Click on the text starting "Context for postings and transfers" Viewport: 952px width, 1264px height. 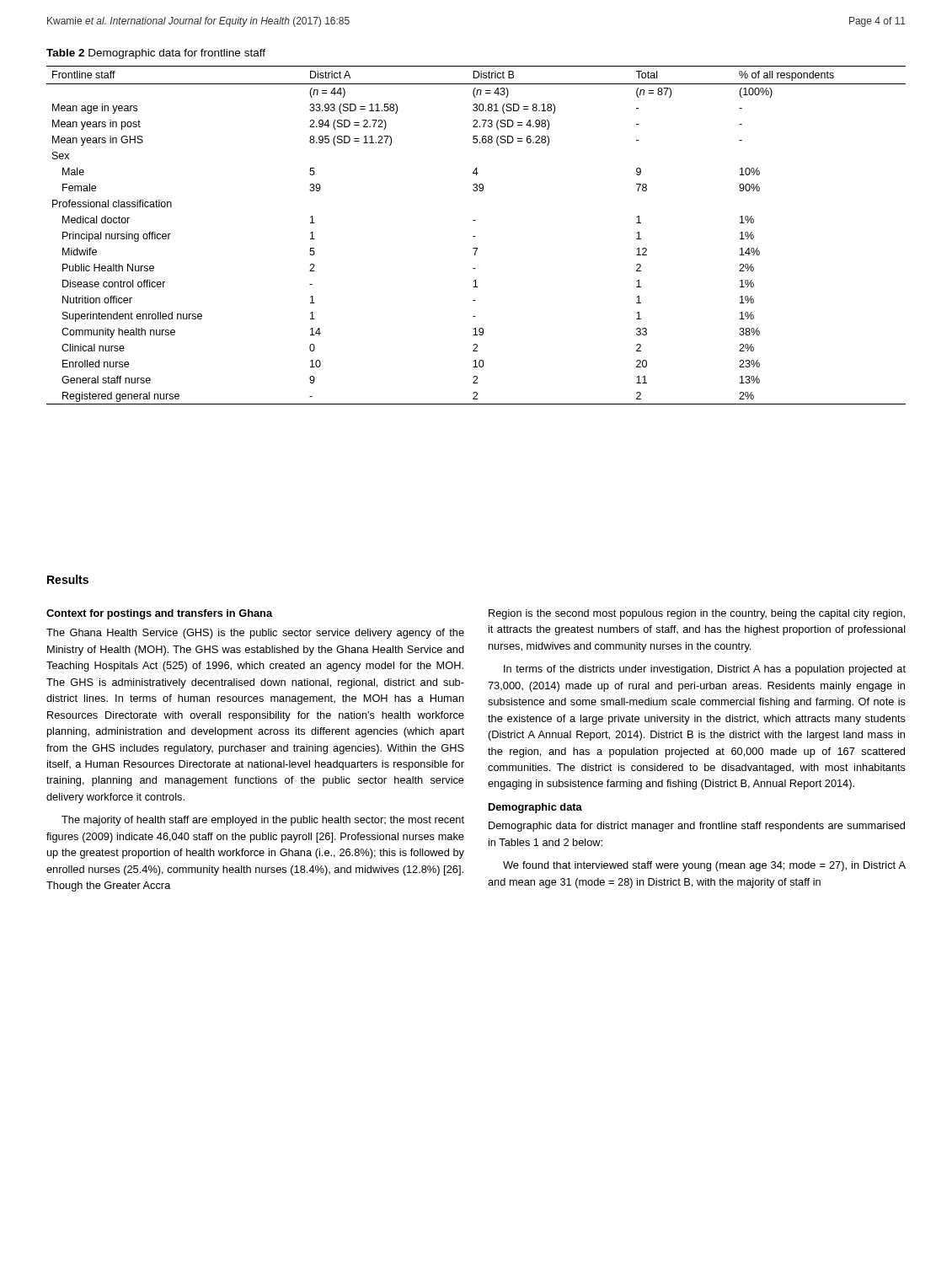[x=159, y=613]
